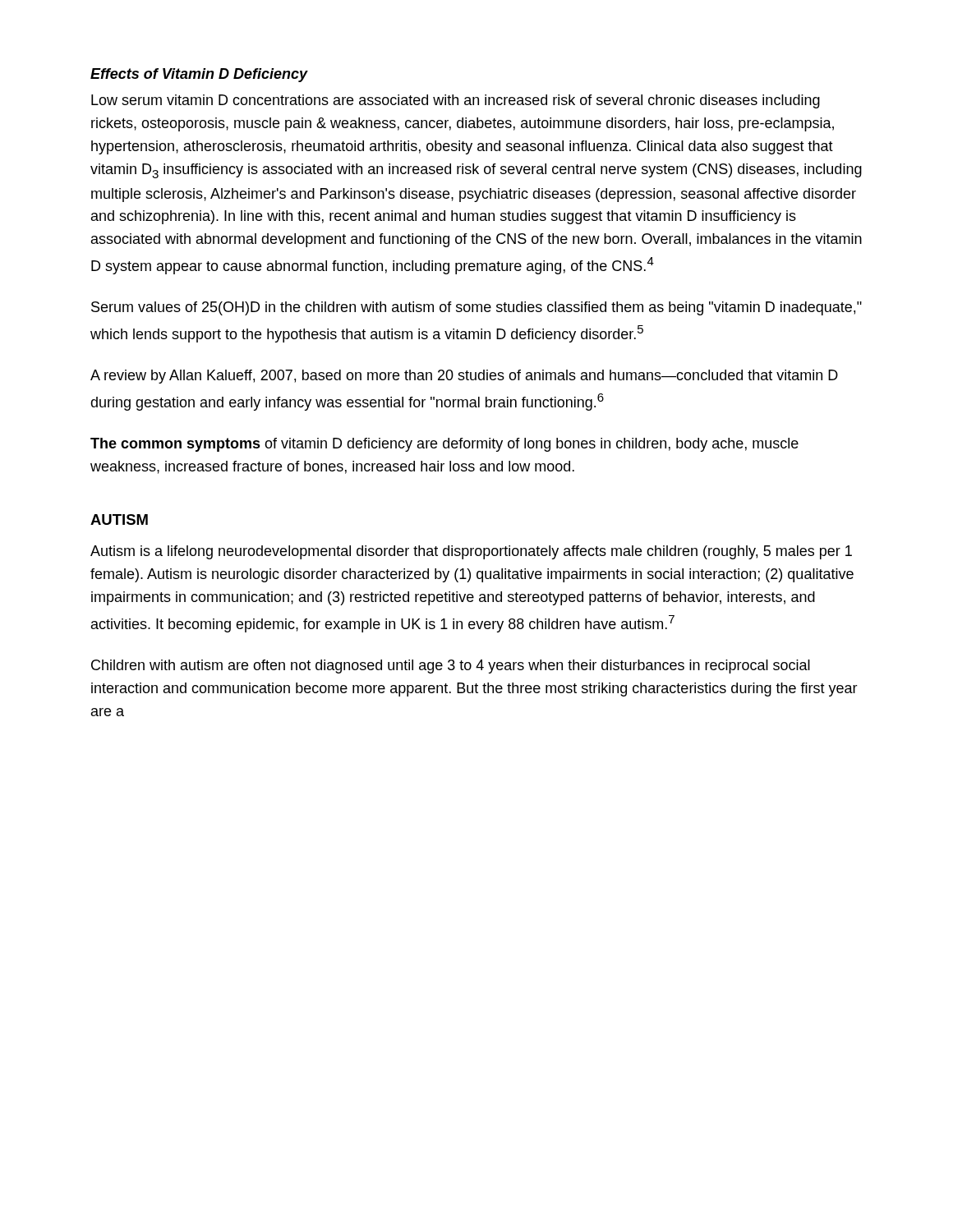Click on the block starting "Autism is a"
Viewport: 953px width, 1232px height.
[x=472, y=588]
